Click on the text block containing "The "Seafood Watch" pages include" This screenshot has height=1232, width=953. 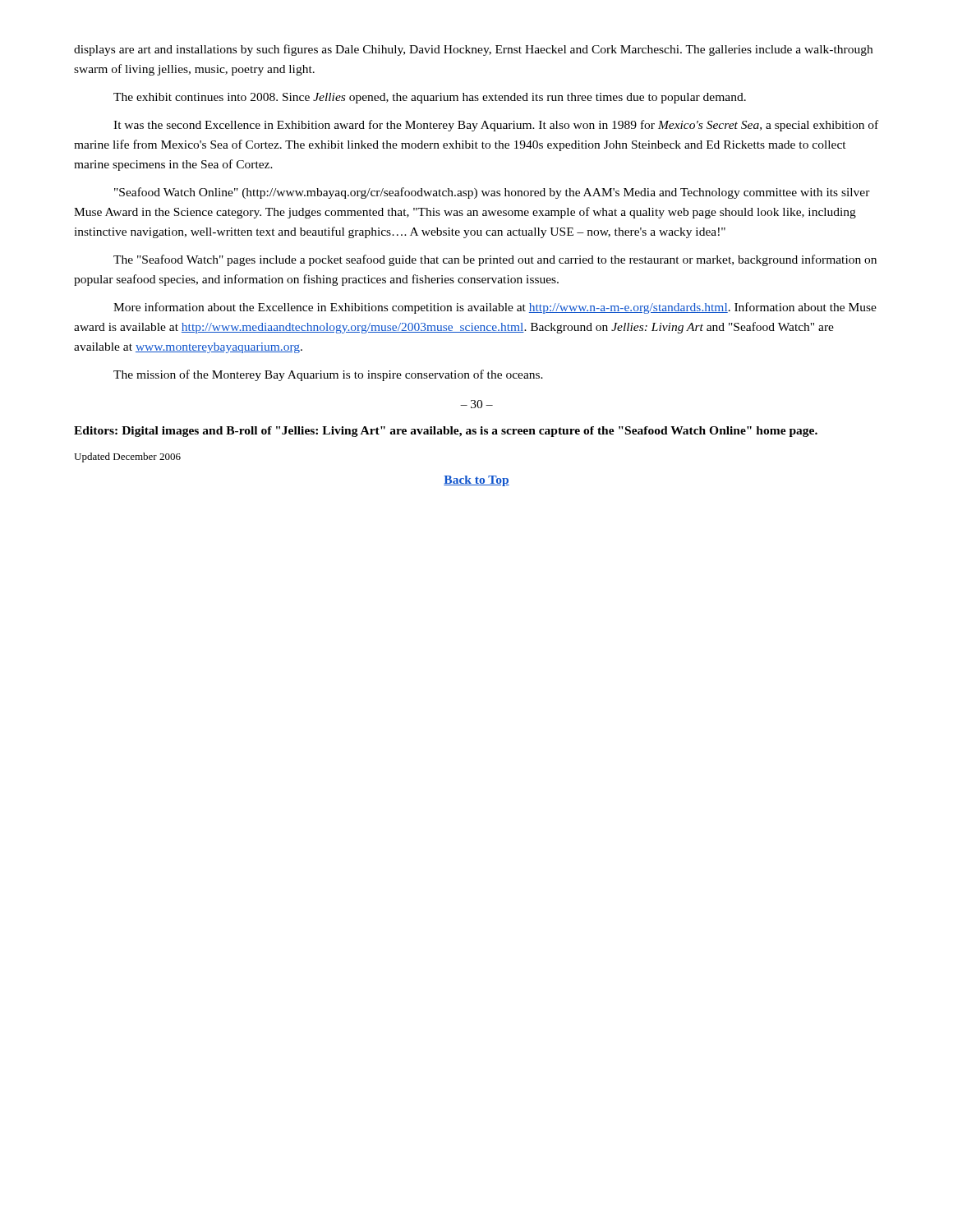point(476,270)
